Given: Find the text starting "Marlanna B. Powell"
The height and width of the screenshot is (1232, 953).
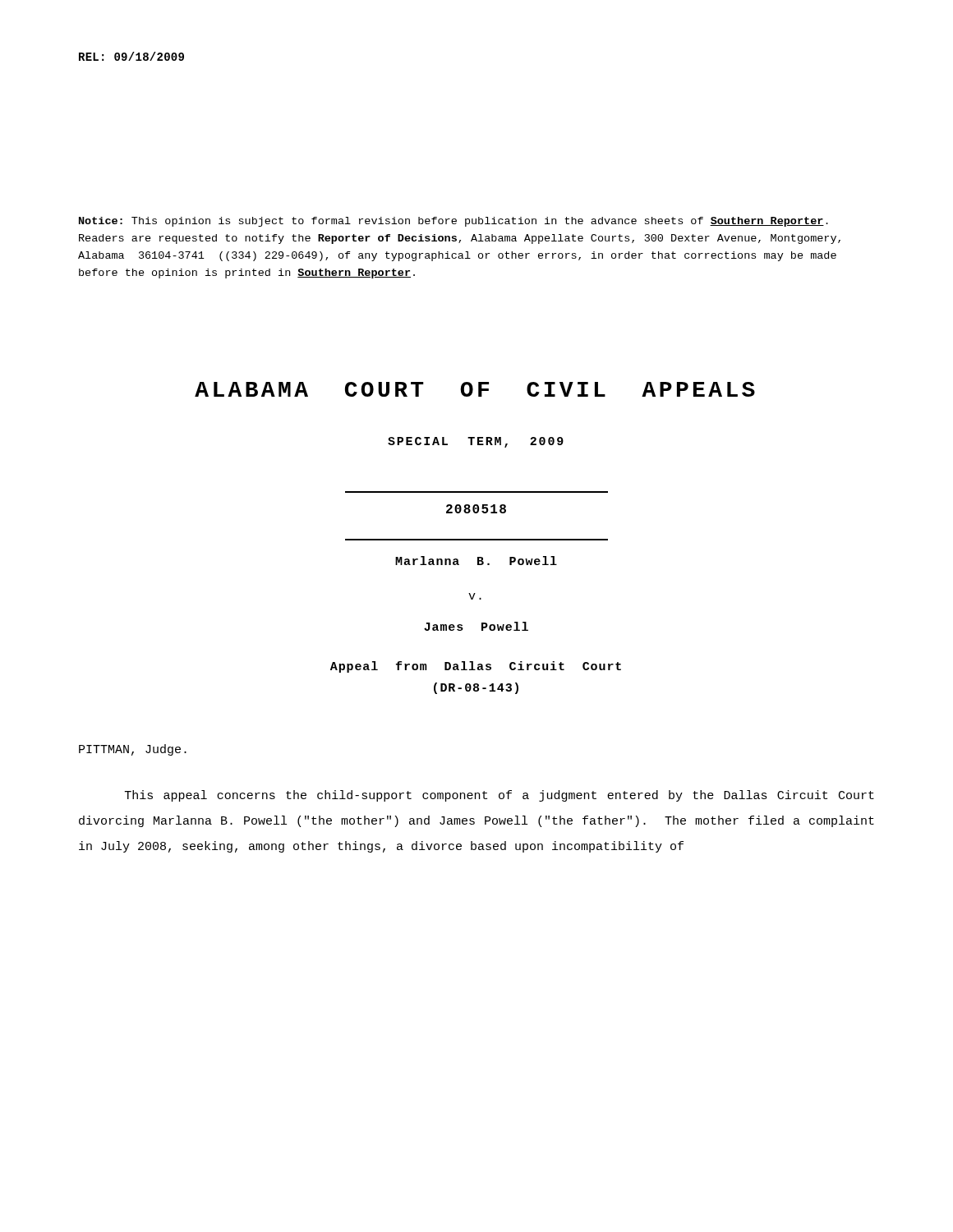Looking at the screenshot, I should click(476, 562).
